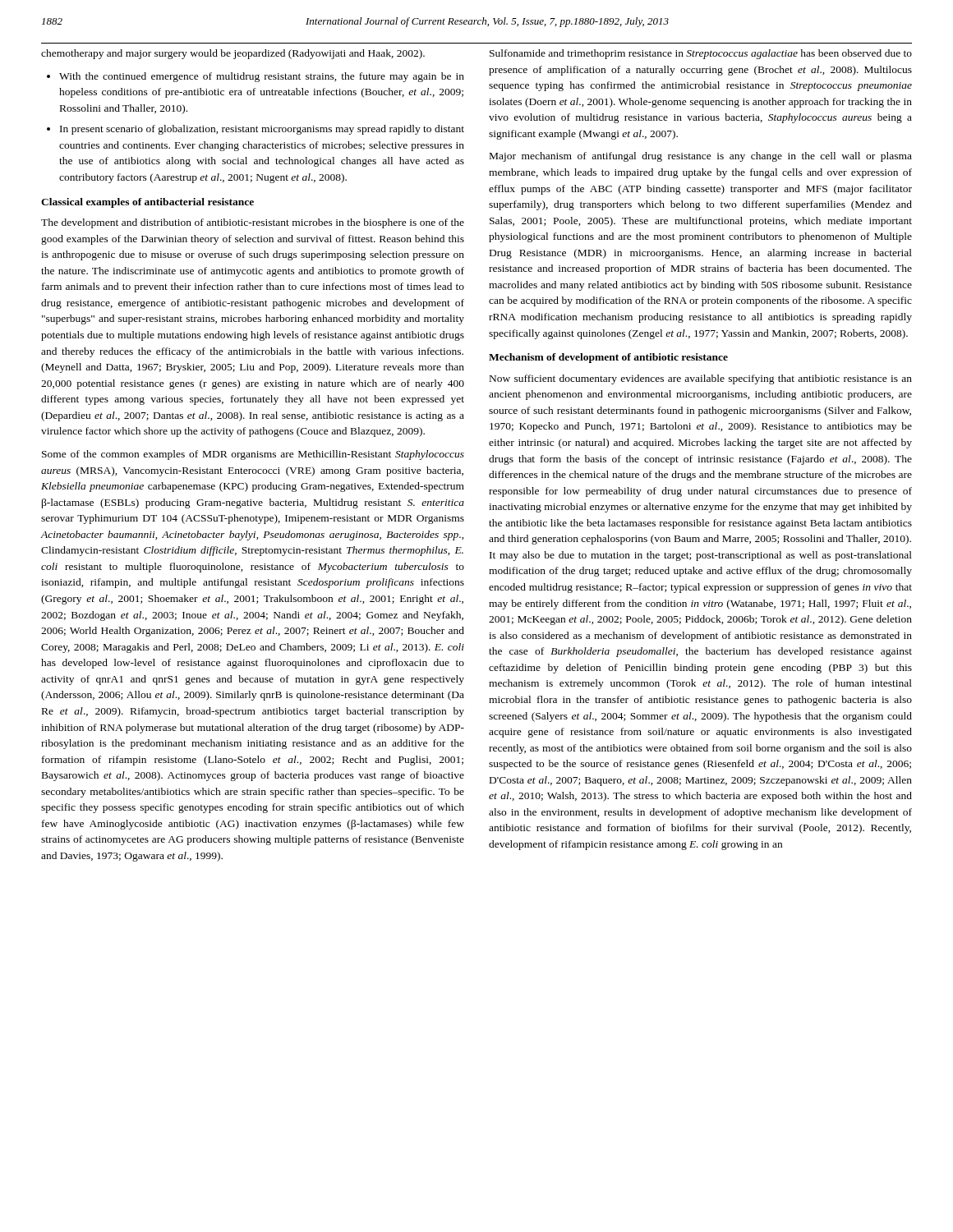Screen dimensions: 1232x953
Task: Select the text block that says "chemotherapy and major surgery would be jeopardized"
Action: tap(233, 53)
